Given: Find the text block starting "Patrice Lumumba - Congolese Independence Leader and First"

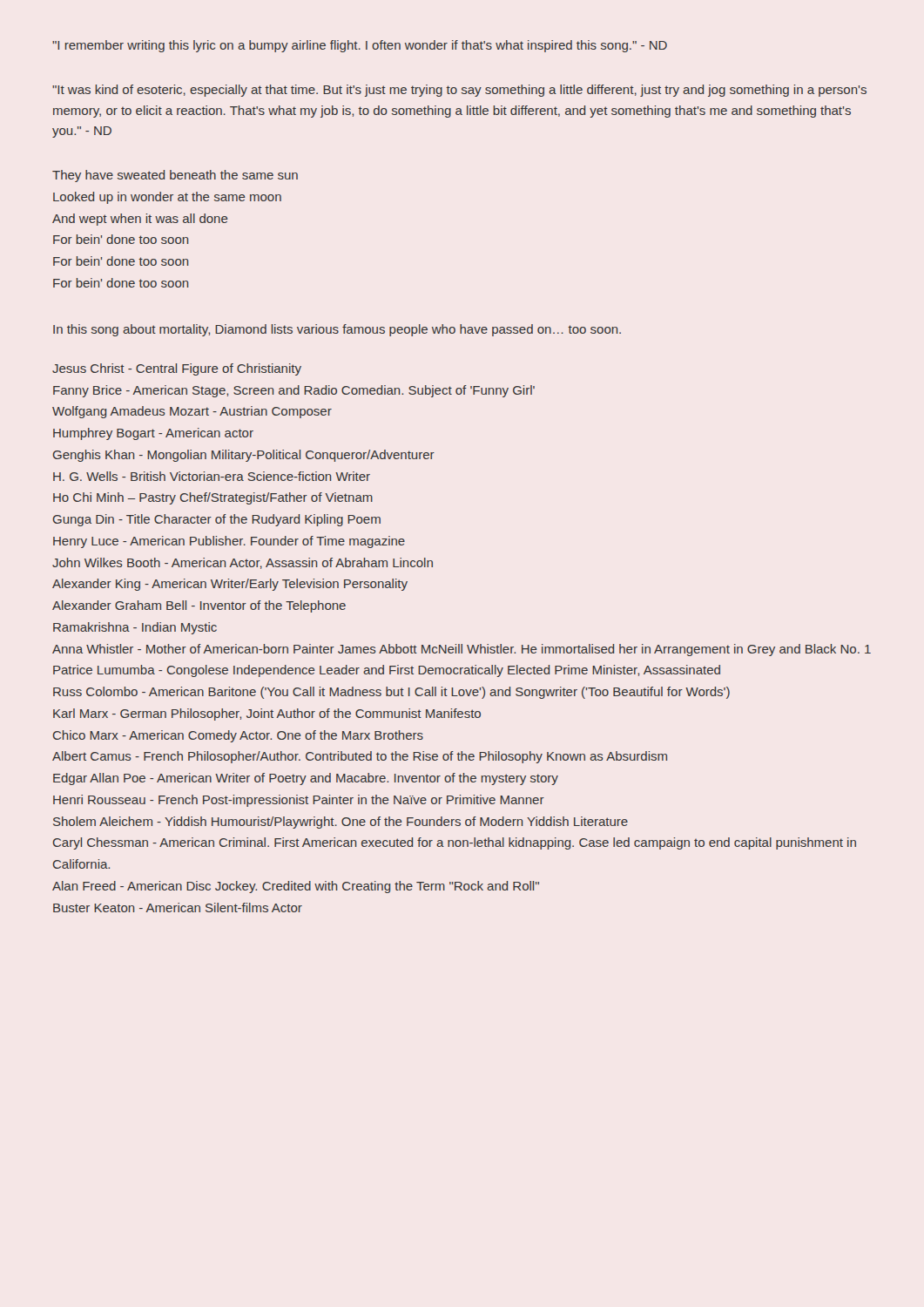Looking at the screenshot, I should pyautogui.click(x=387, y=670).
